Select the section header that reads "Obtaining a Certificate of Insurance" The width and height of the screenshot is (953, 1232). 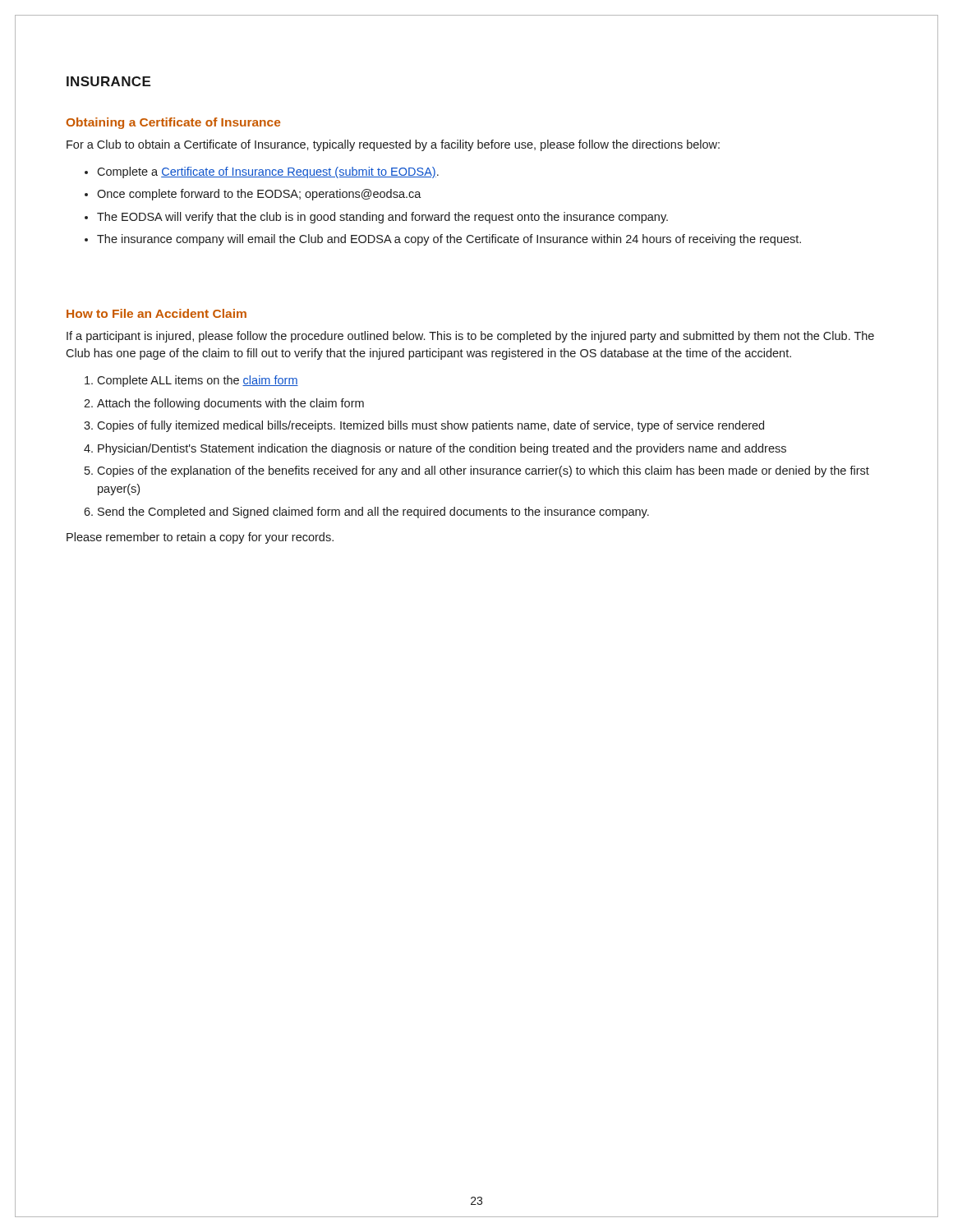click(173, 122)
